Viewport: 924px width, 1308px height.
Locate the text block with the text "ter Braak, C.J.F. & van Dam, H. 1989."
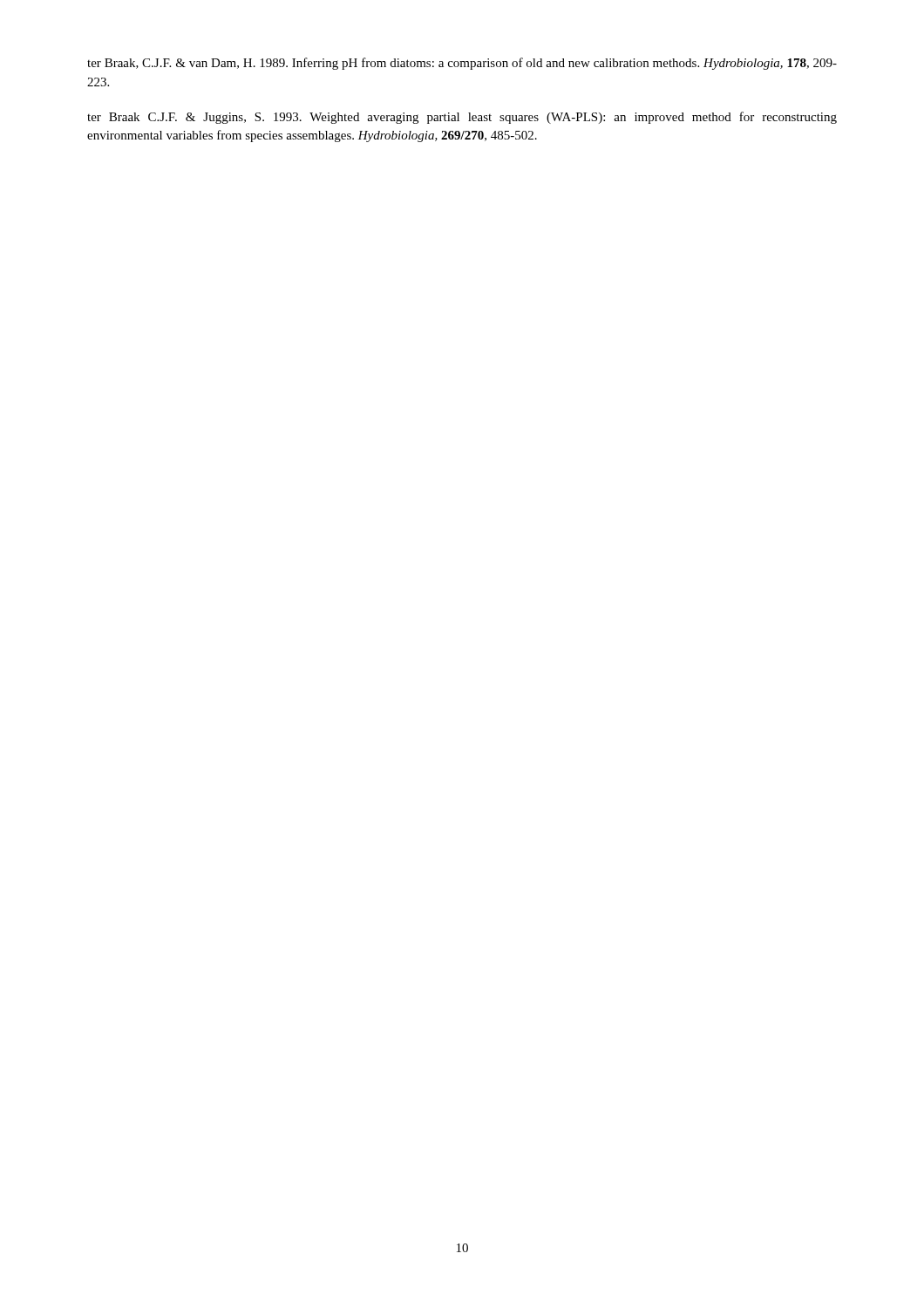coord(462,72)
